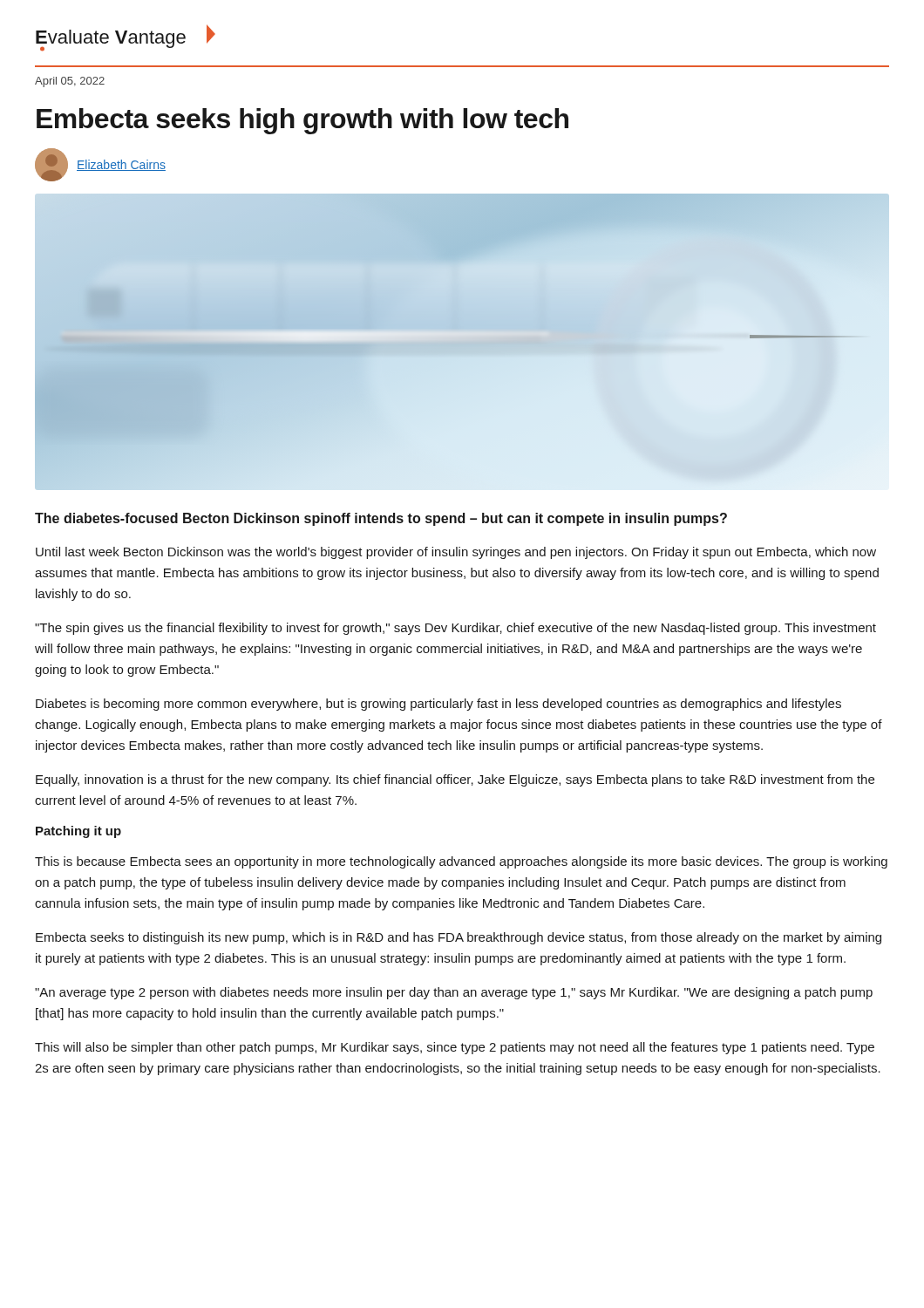924x1308 pixels.
Task: Select the section header that reads "The diabetes-focused Becton Dickinson spinoff intends"
Action: pyautogui.click(x=462, y=519)
